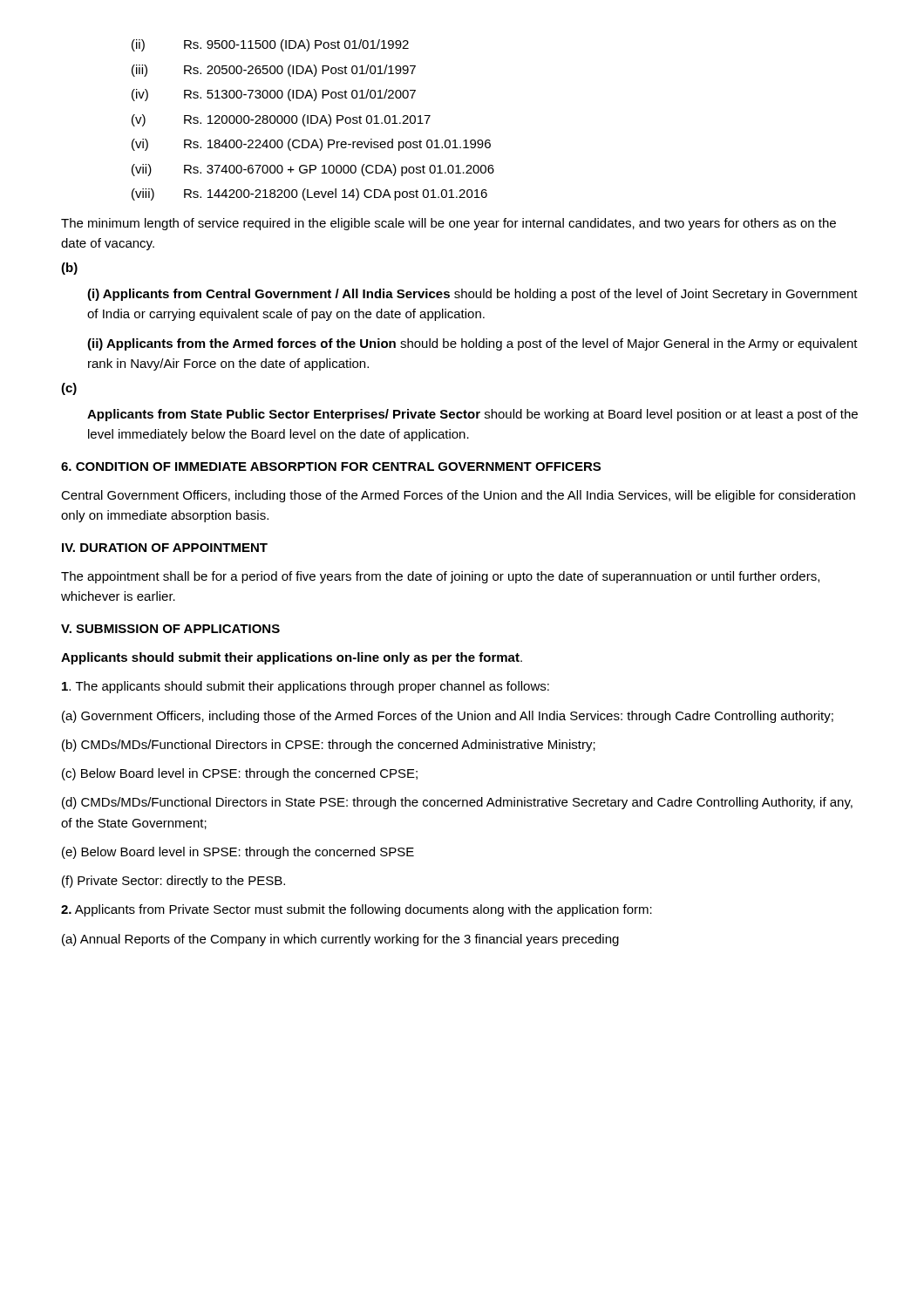
Task: Point to the region starting "(vii) Rs. 37400-67000"
Action: click(497, 169)
